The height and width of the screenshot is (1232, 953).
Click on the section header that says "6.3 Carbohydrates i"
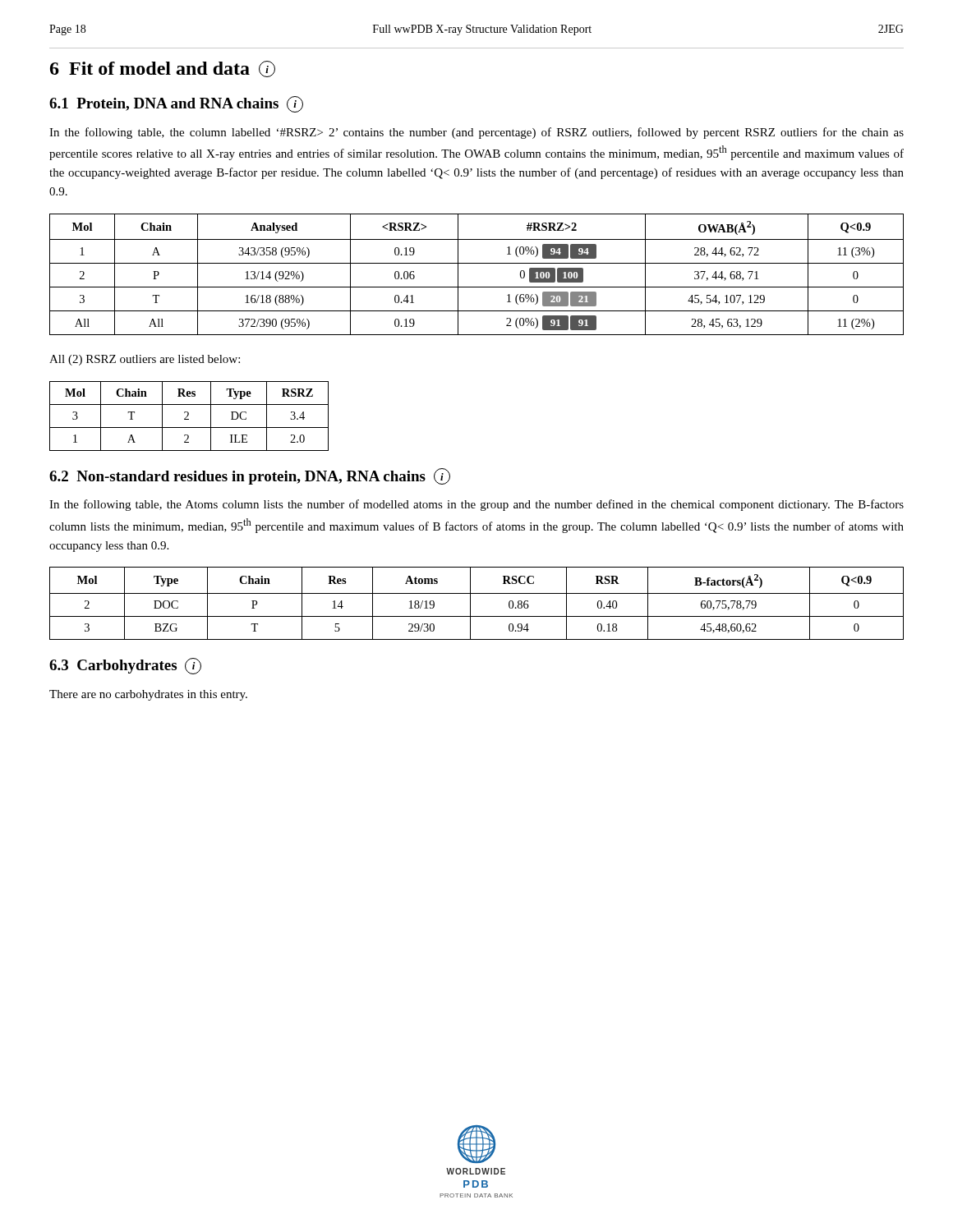coord(125,666)
